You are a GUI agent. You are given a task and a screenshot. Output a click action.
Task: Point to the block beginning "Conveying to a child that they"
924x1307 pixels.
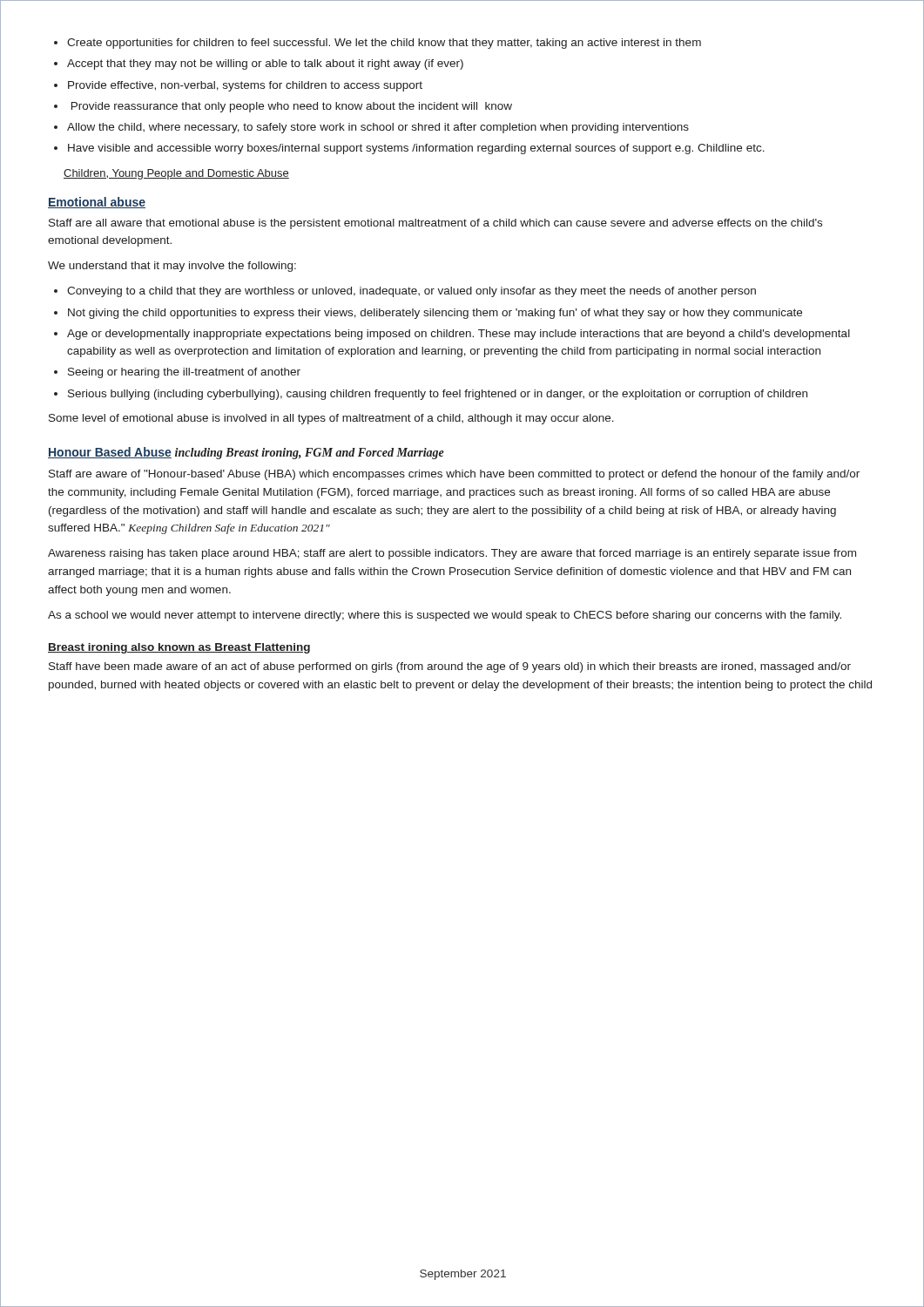pos(472,291)
